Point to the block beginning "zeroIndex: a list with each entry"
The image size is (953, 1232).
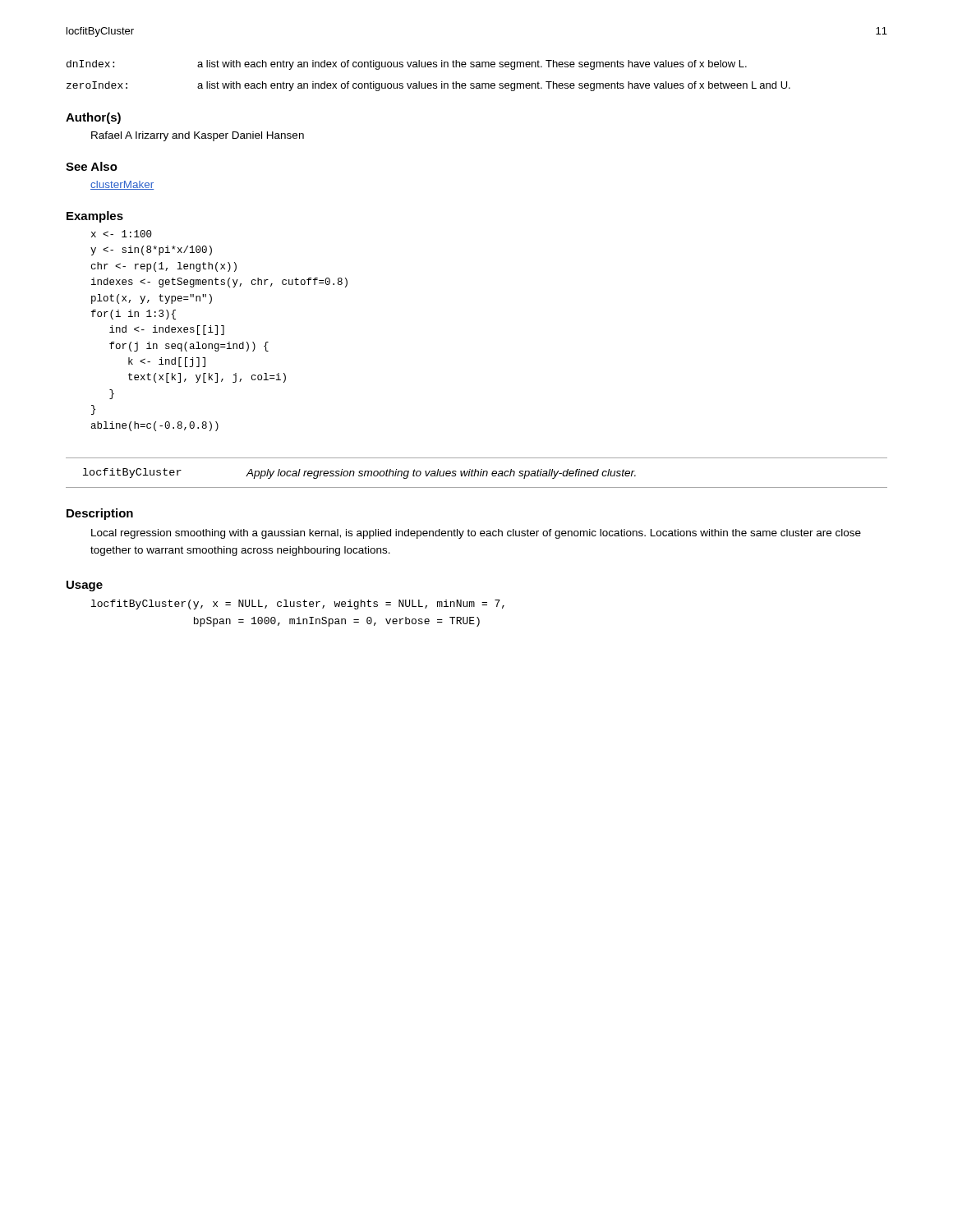[476, 85]
